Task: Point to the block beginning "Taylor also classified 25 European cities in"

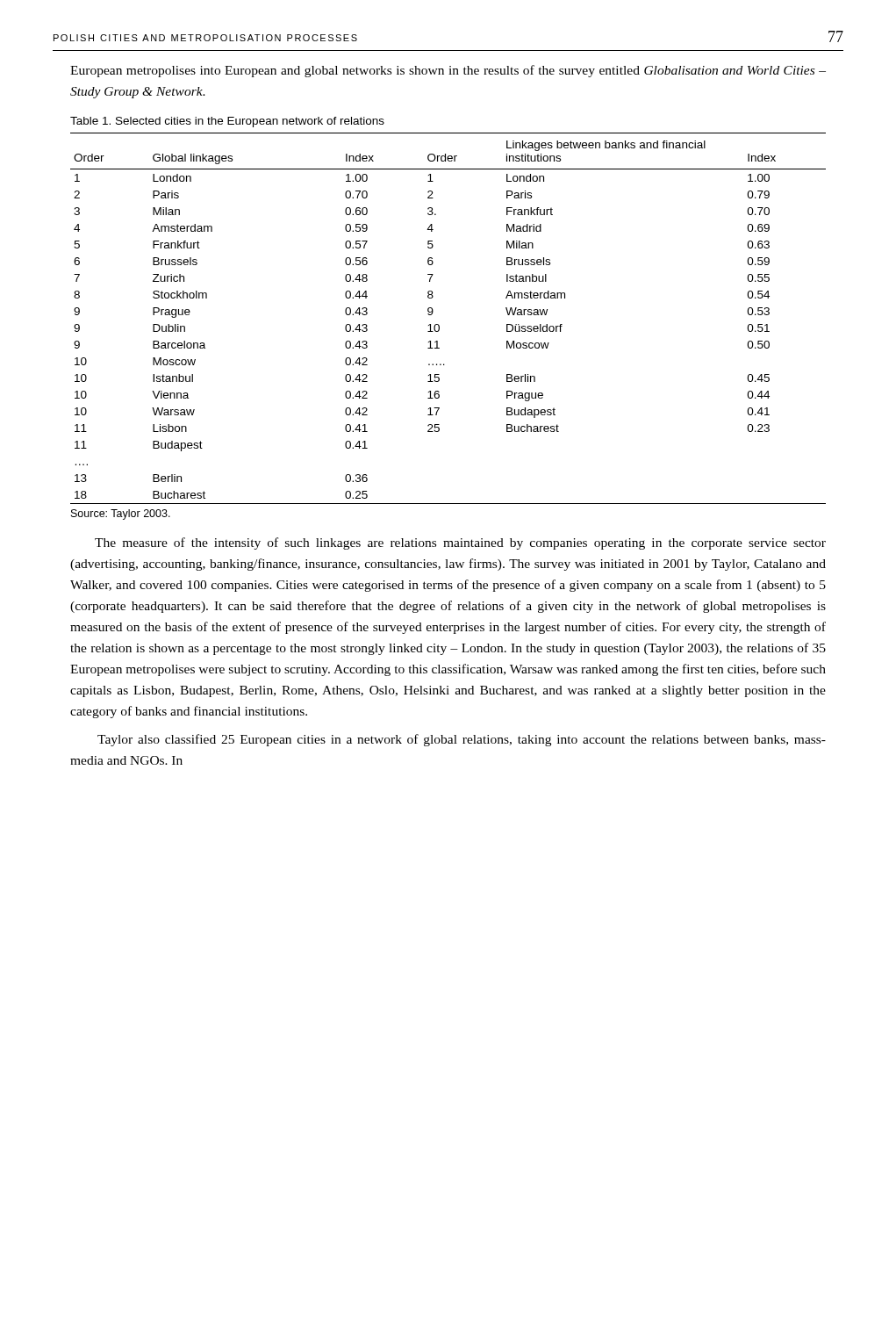Action: tap(448, 750)
